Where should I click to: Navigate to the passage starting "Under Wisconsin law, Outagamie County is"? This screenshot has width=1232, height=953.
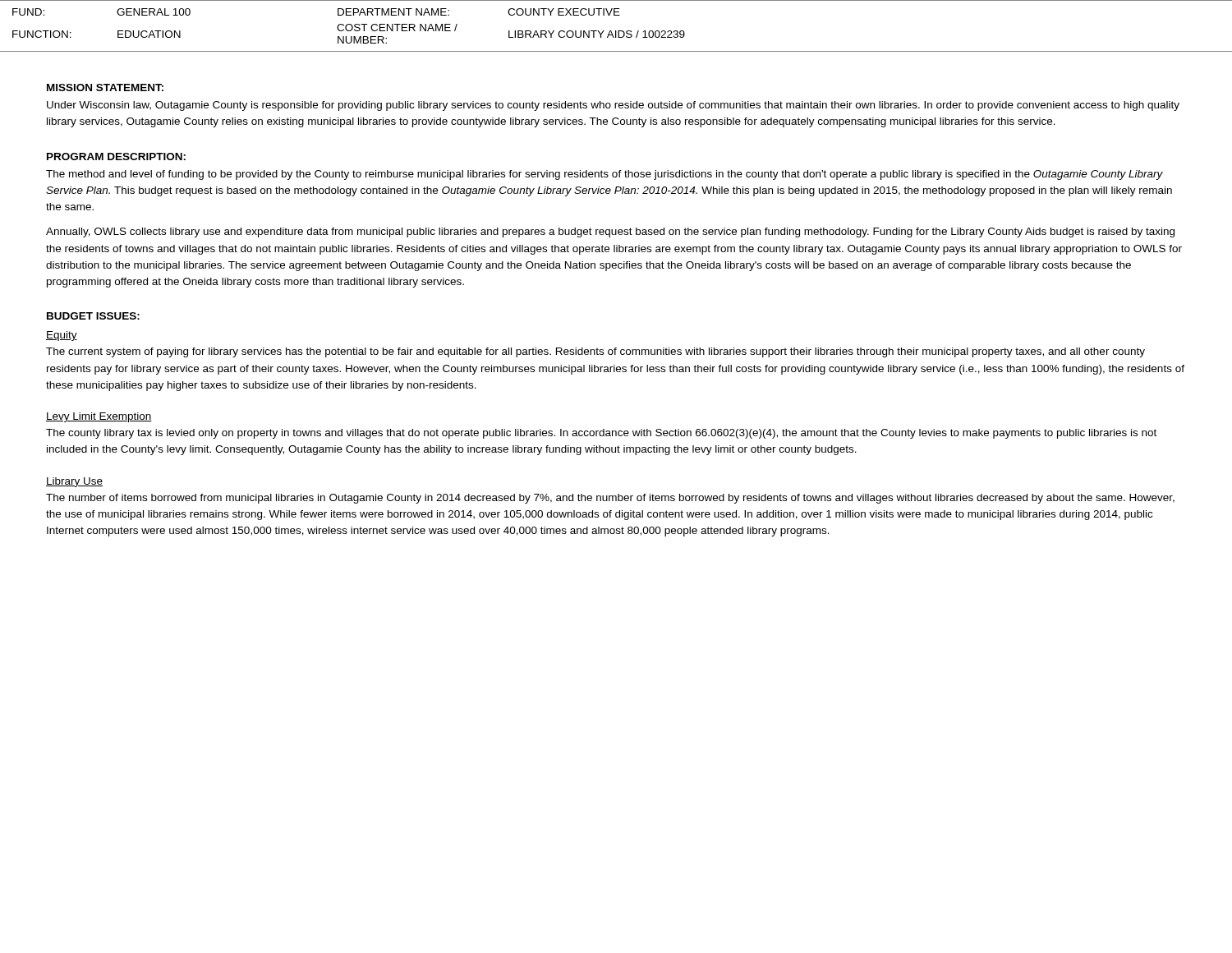click(x=613, y=113)
